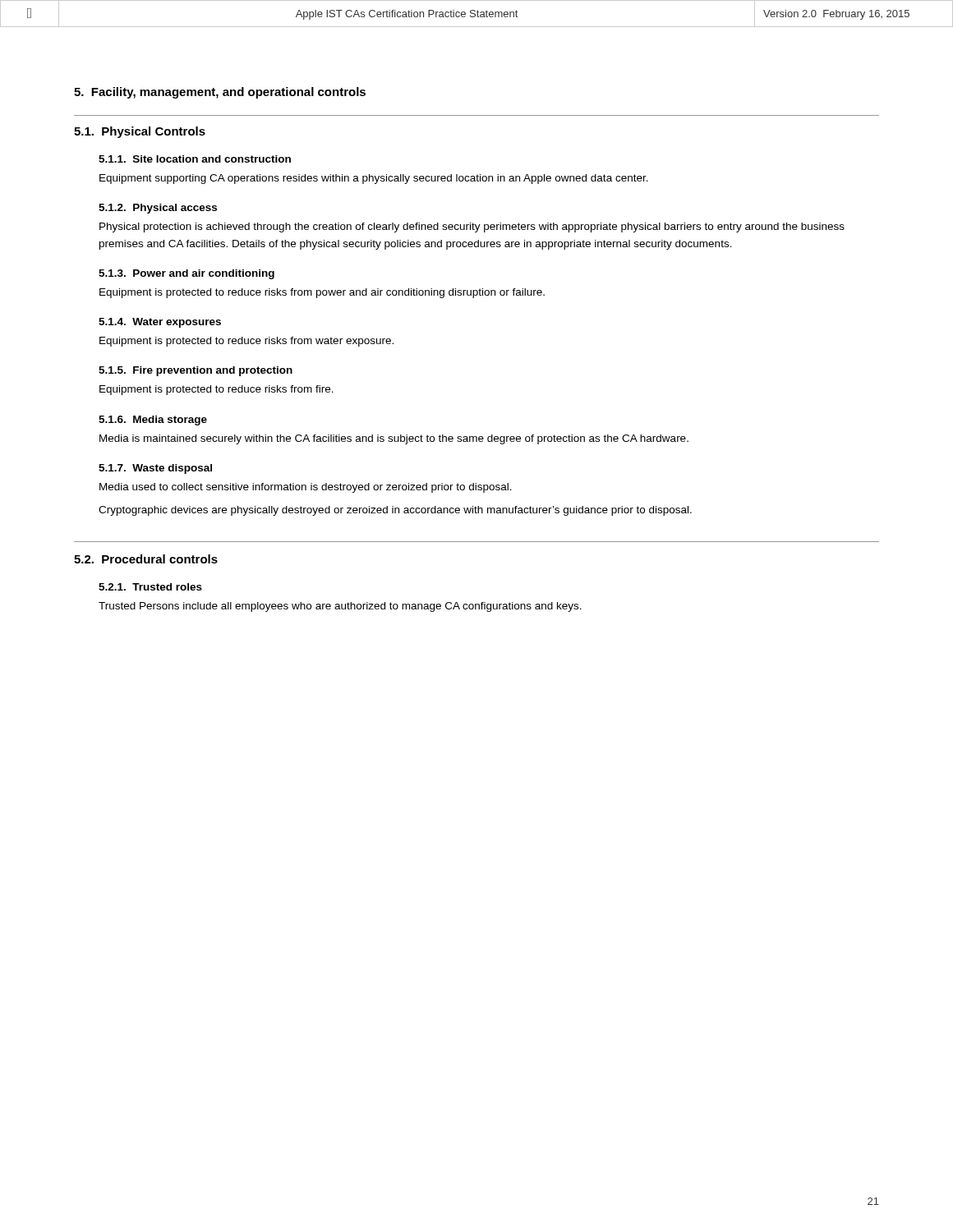Find the section header that says "5.1.1. Site location and construction"
Viewport: 953px width, 1232px height.
pos(195,159)
